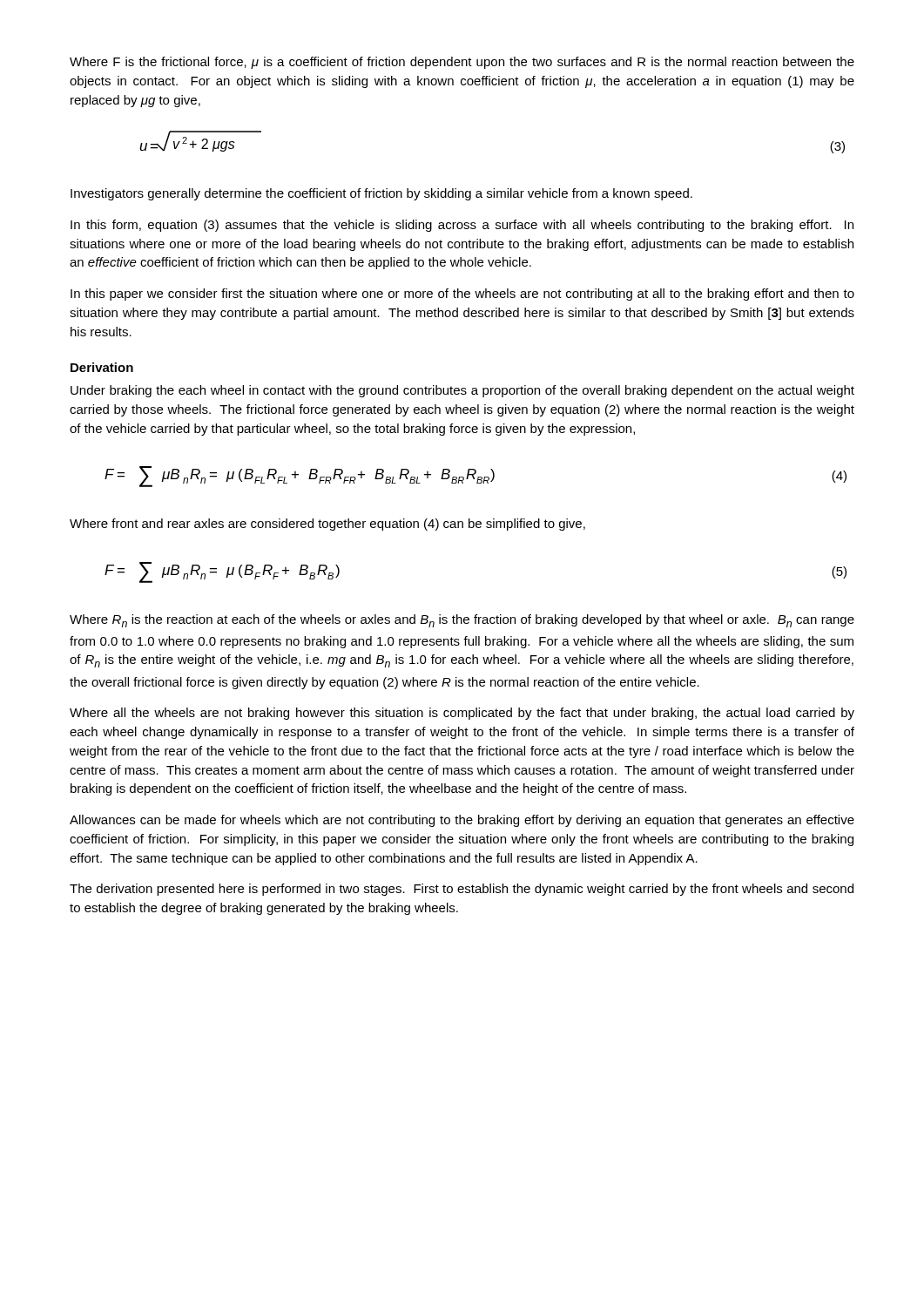Point to the block beginning "Where all the wheels are not"
This screenshot has width=924, height=1307.
462,750
